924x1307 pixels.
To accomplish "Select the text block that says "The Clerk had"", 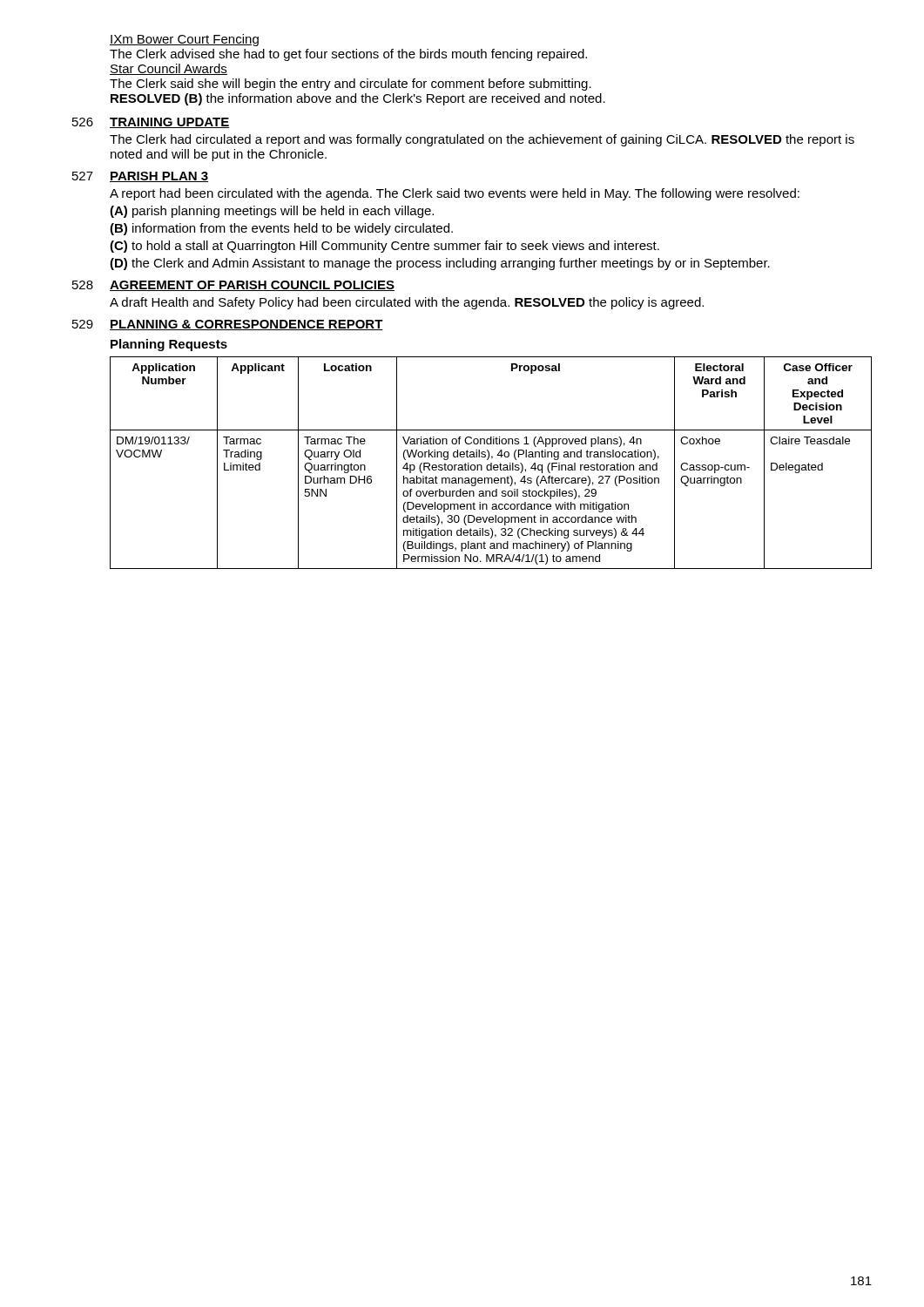I will click(x=482, y=146).
